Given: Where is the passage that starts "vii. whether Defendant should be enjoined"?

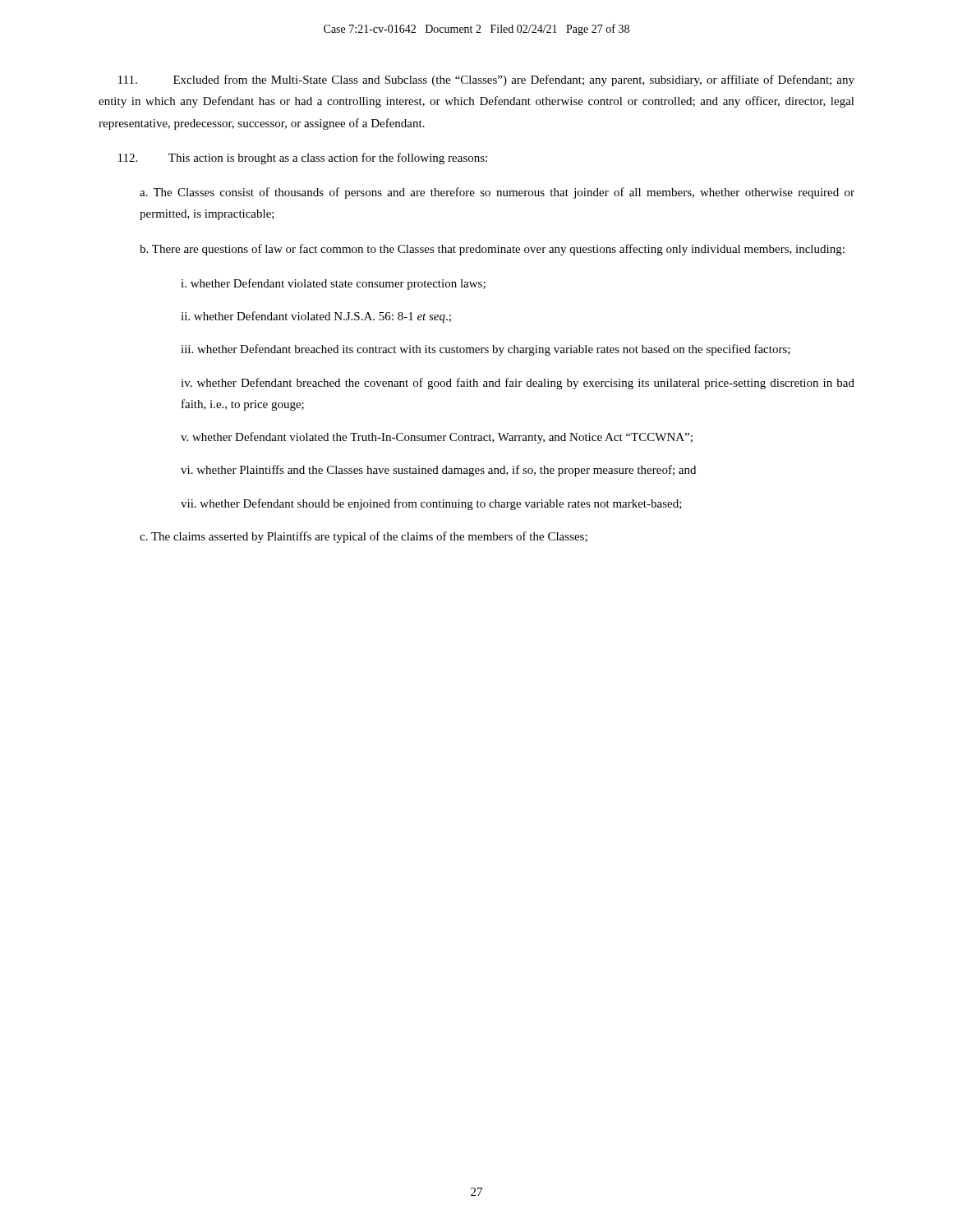Looking at the screenshot, I should (431, 503).
